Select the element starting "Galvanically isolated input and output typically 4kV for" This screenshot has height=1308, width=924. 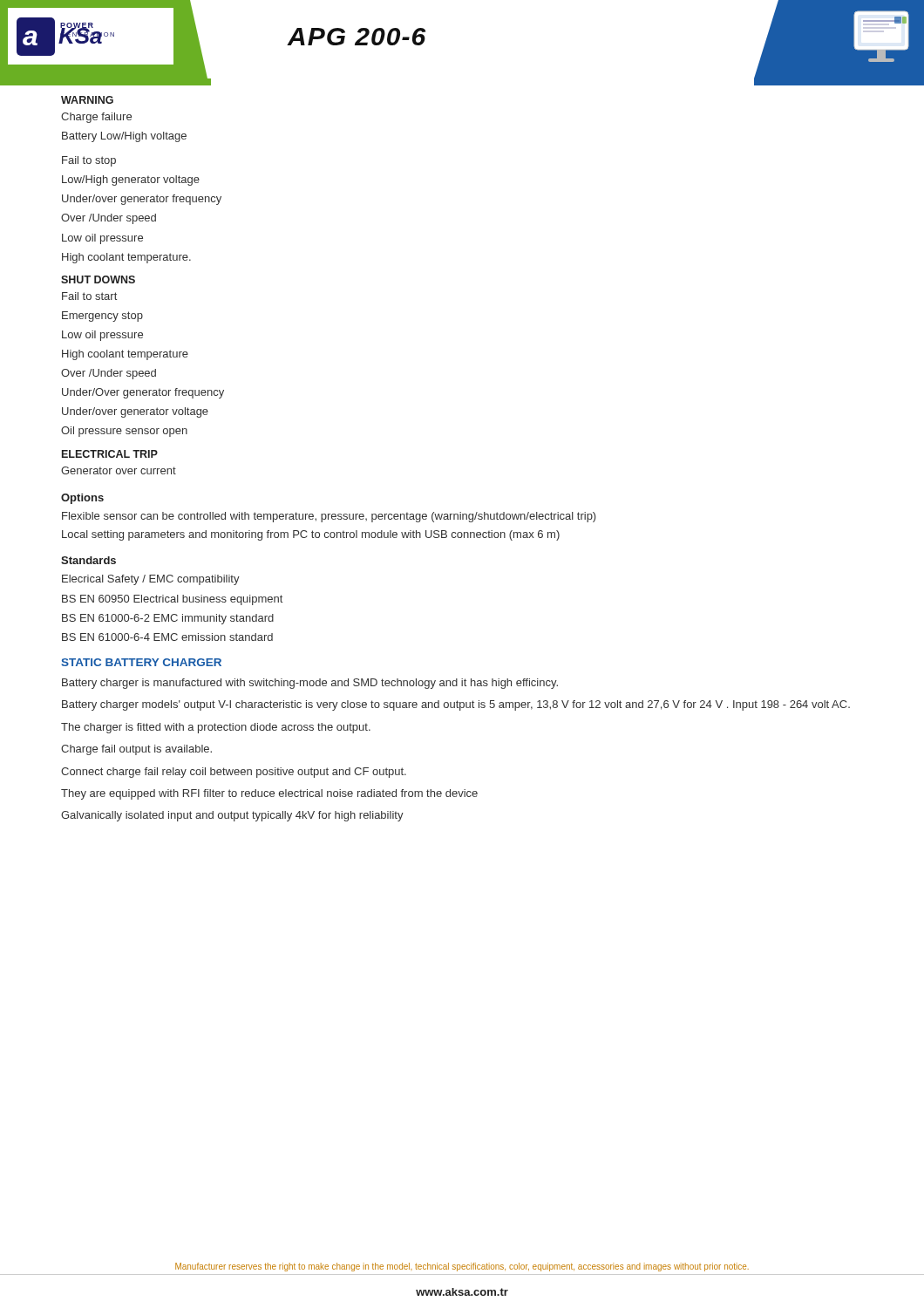232,815
